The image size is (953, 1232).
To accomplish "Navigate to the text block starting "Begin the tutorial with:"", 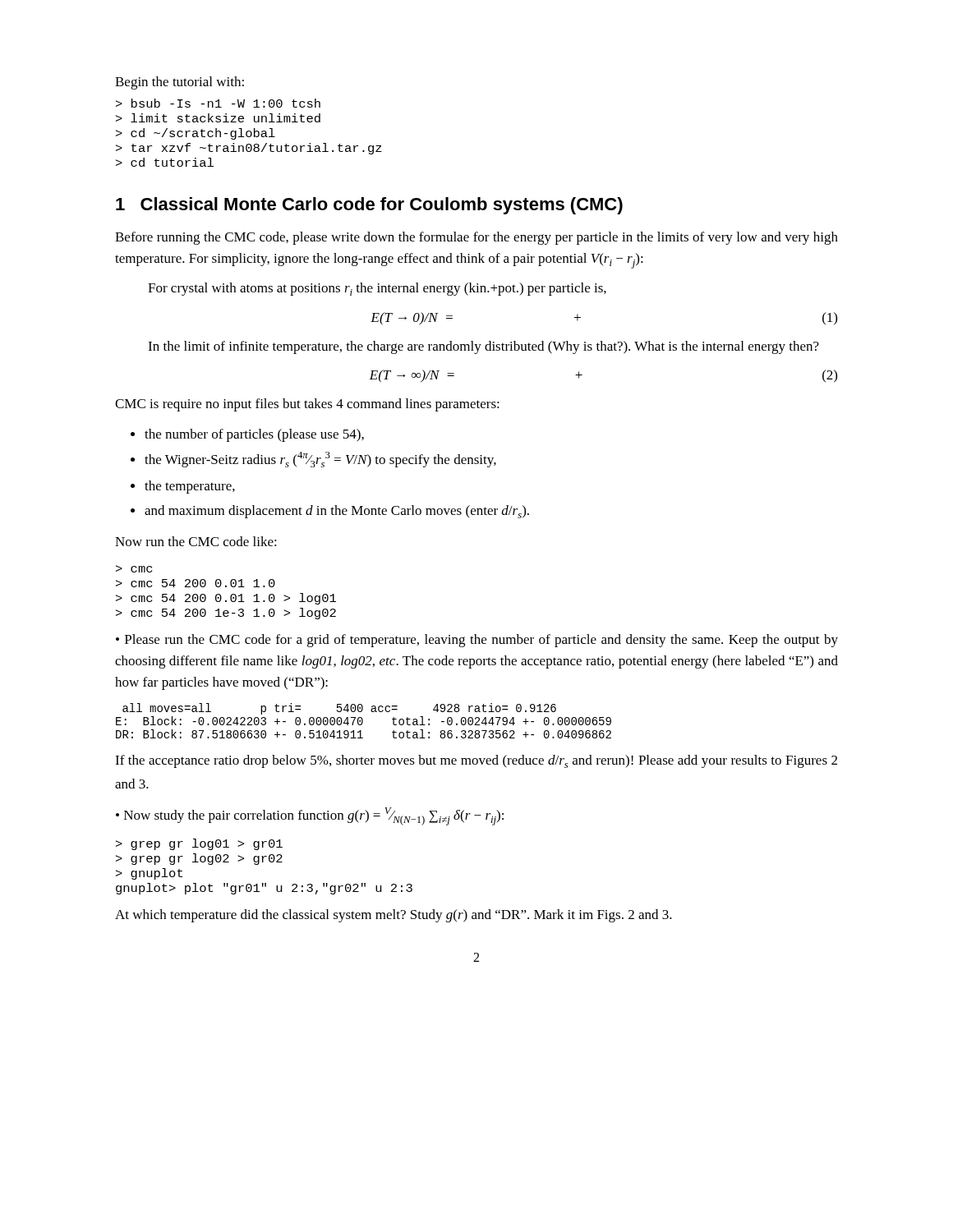I will pyautogui.click(x=180, y=82).
